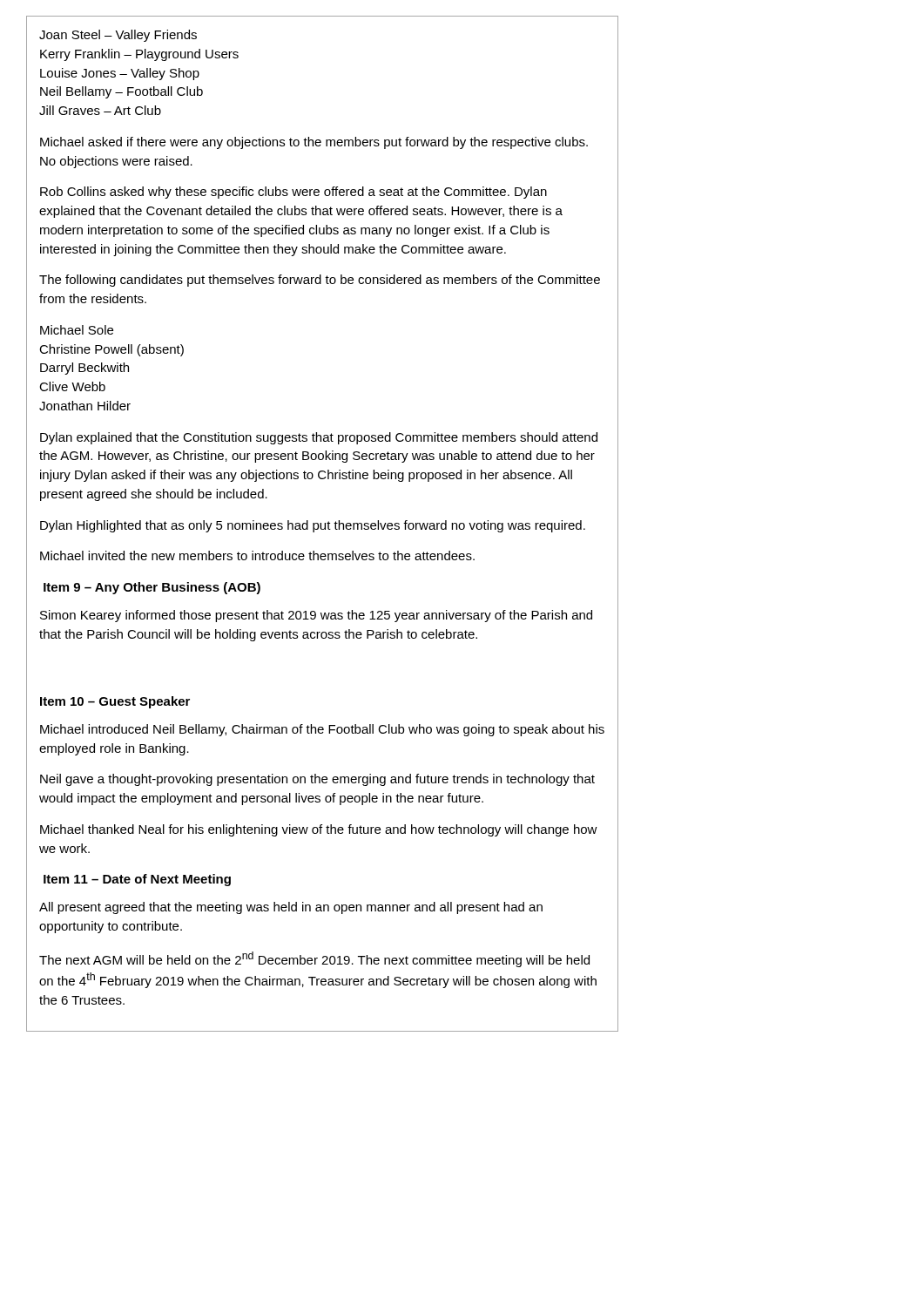
Task: Find the list item with the text "Jill Graves – Art Club"
Action: [x=100, y=110]
